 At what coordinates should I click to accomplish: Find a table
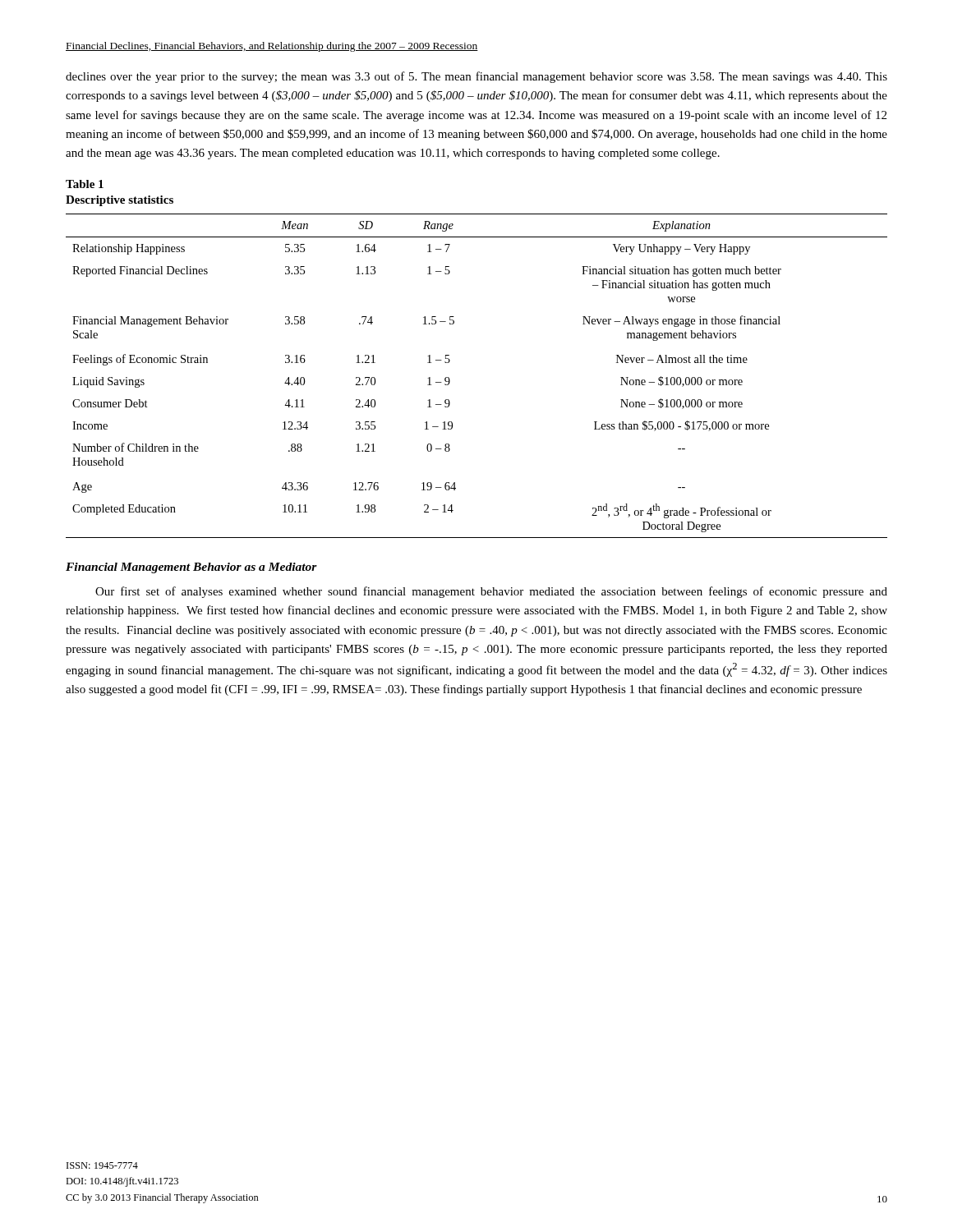(x=476, y=378)
